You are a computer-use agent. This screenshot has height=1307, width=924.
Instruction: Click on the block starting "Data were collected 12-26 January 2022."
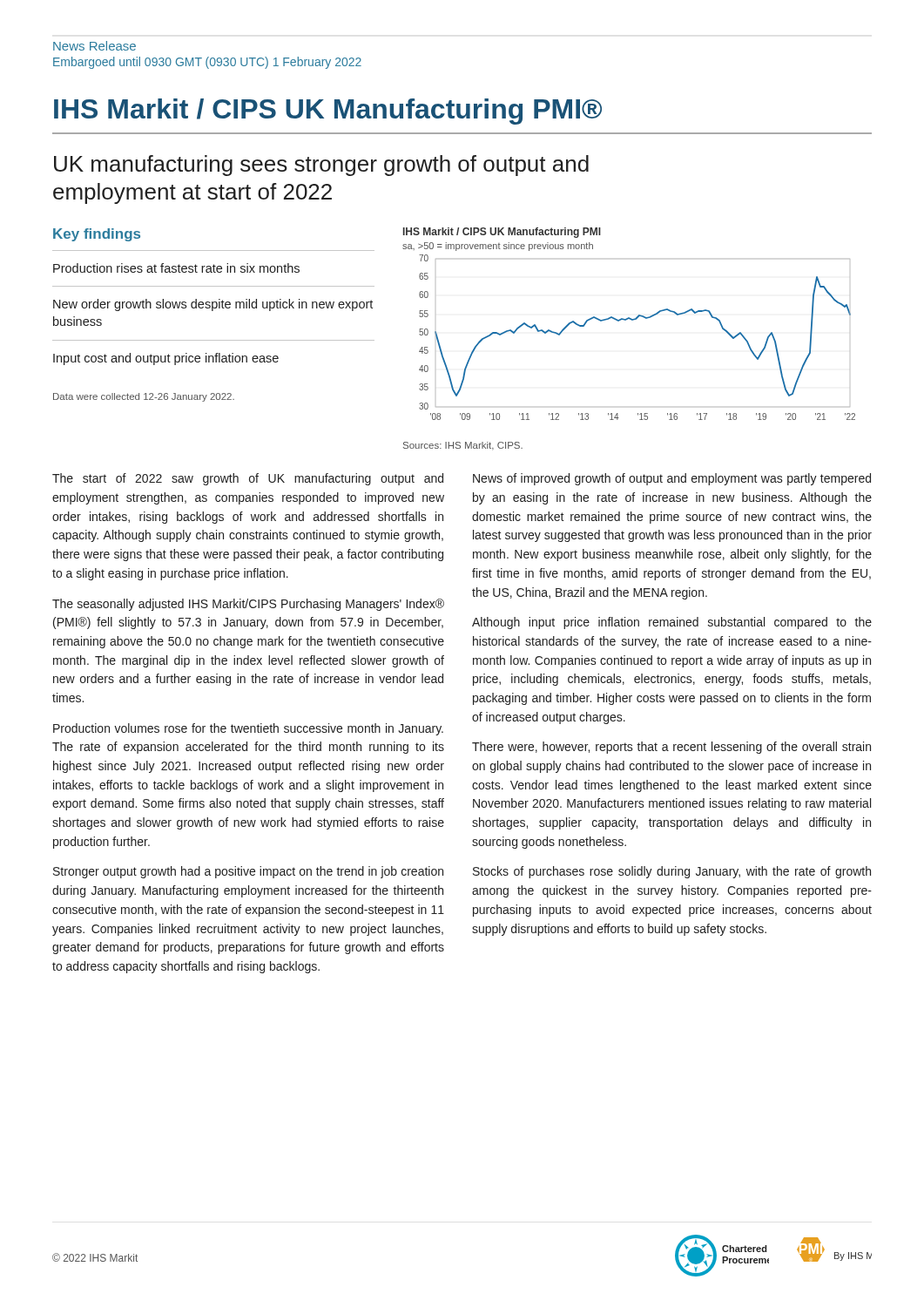pyautogui.click(x=213, y=396)
